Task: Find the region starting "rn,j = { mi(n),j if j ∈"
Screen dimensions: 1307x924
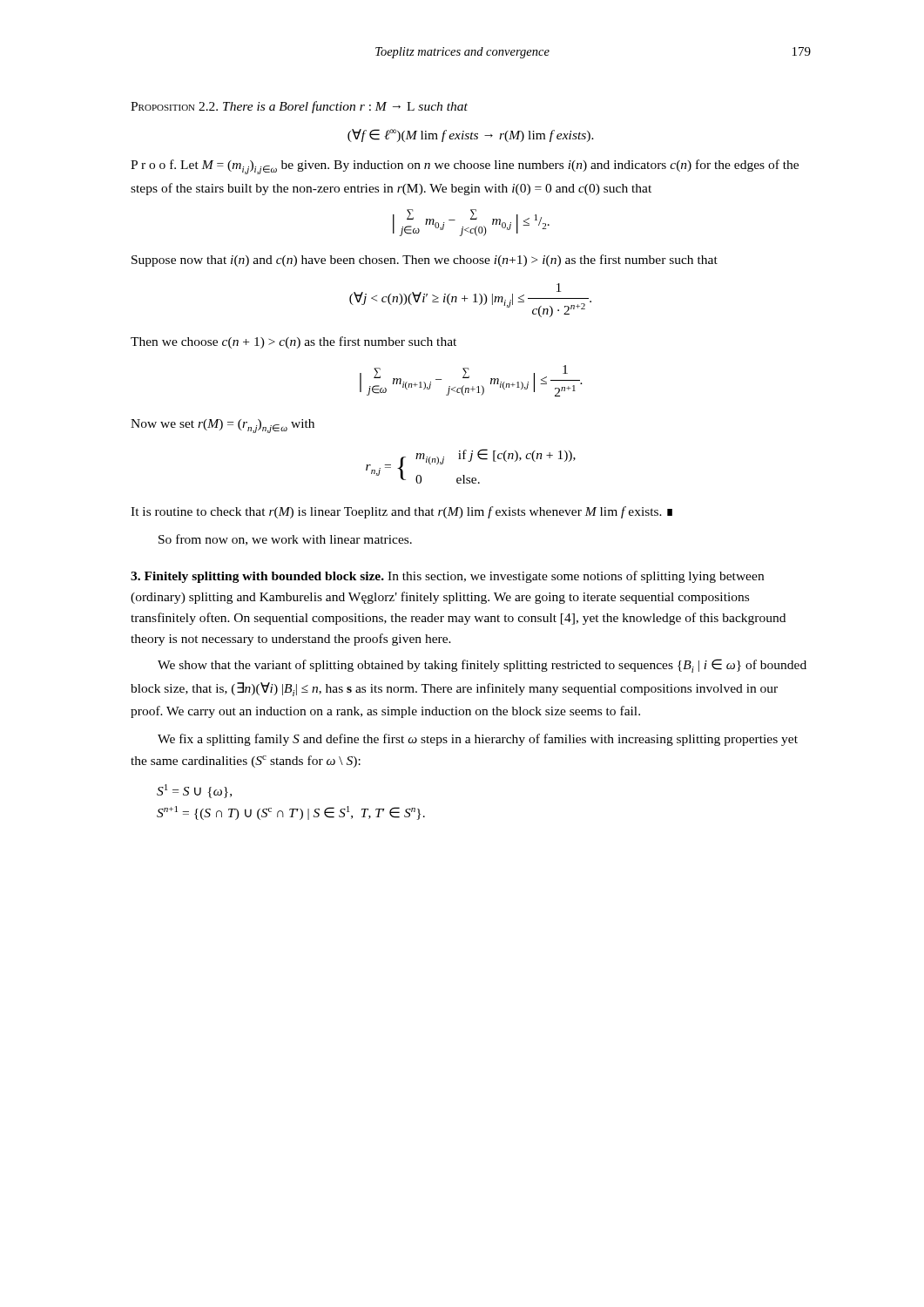Action: point(471,467)
